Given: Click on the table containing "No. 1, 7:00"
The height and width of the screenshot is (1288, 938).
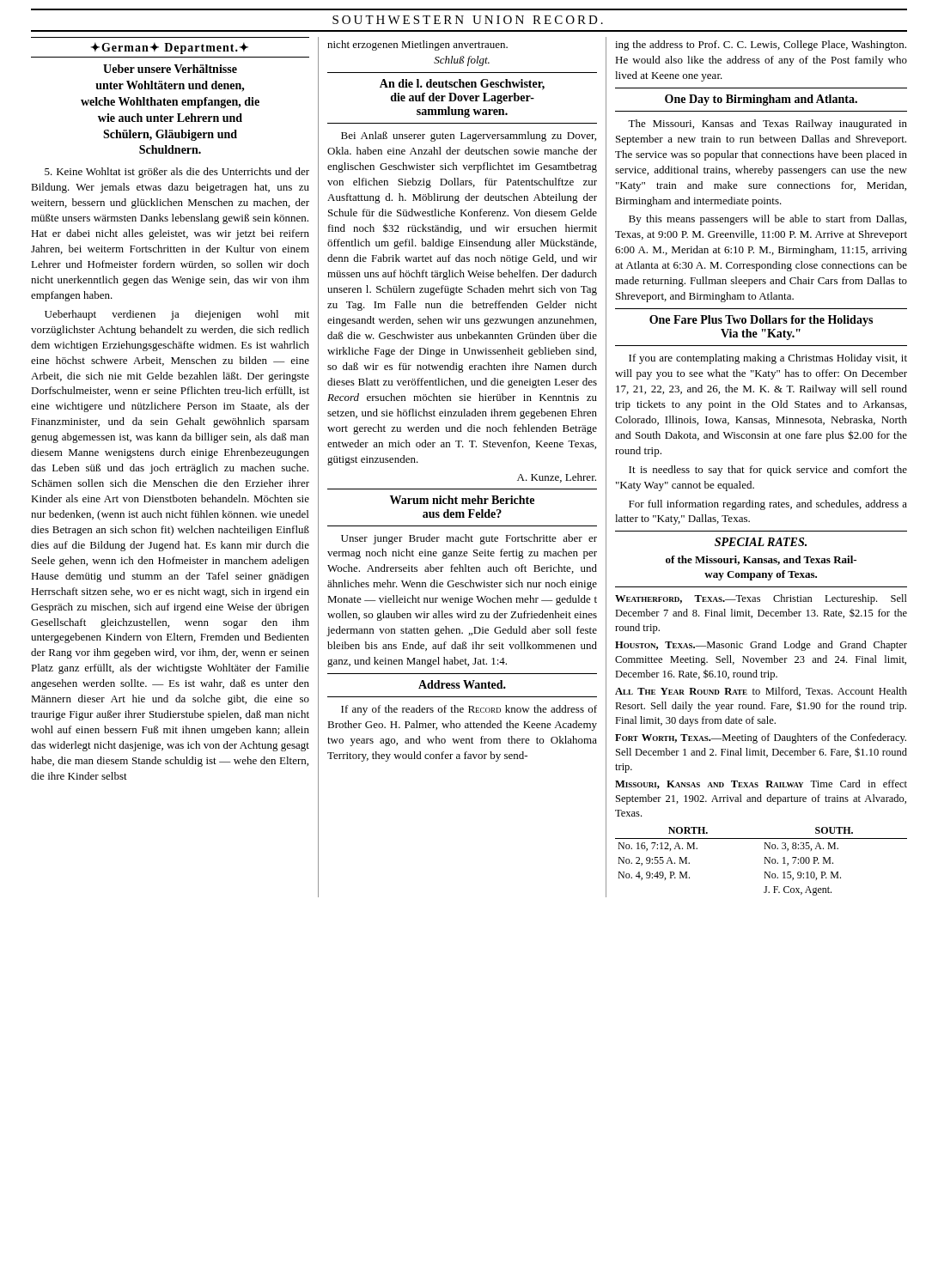Looking at the screenshot, I should pos(761,861).
